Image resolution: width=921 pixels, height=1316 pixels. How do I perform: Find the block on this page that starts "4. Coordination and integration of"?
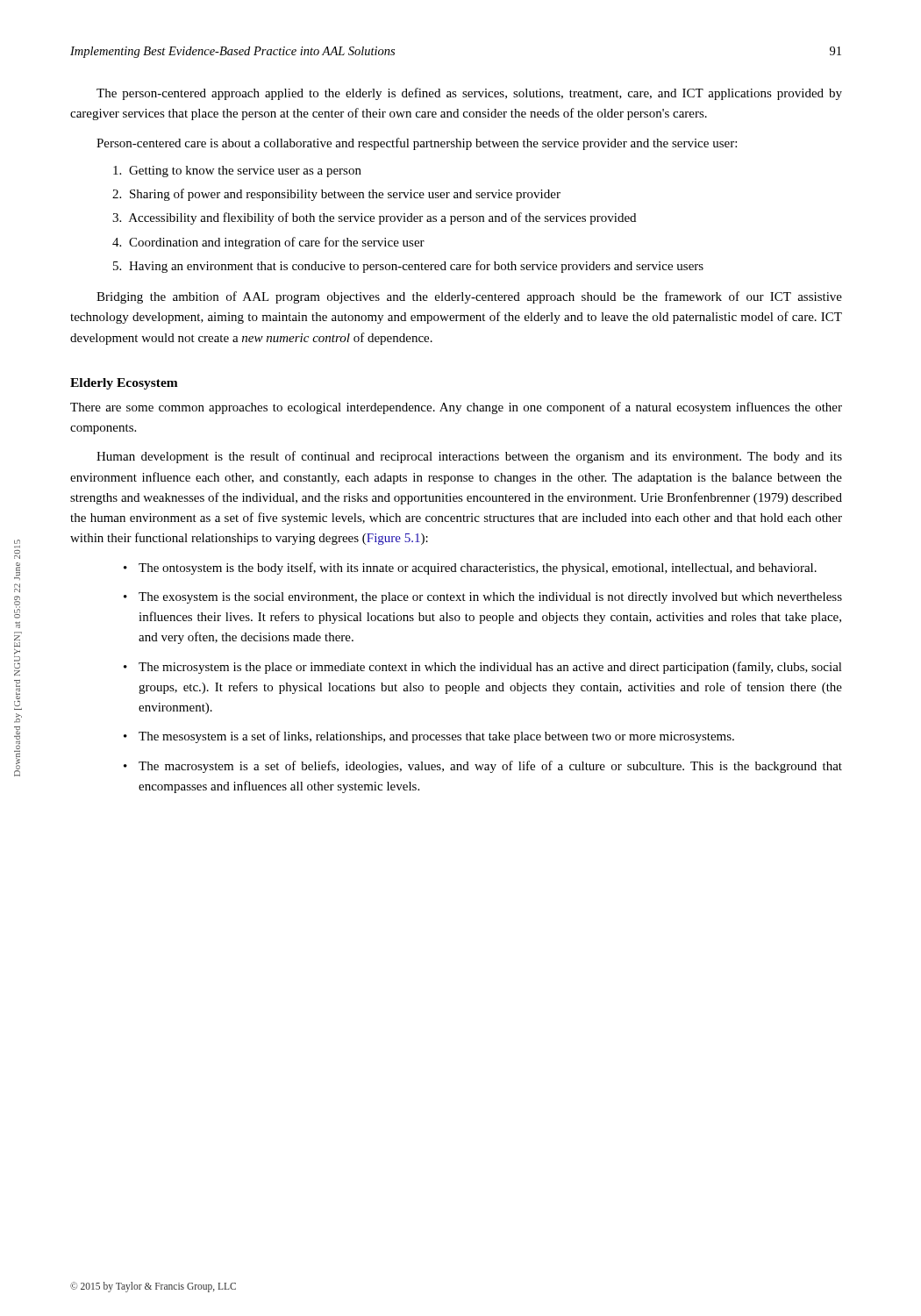[x=268, y=242]
